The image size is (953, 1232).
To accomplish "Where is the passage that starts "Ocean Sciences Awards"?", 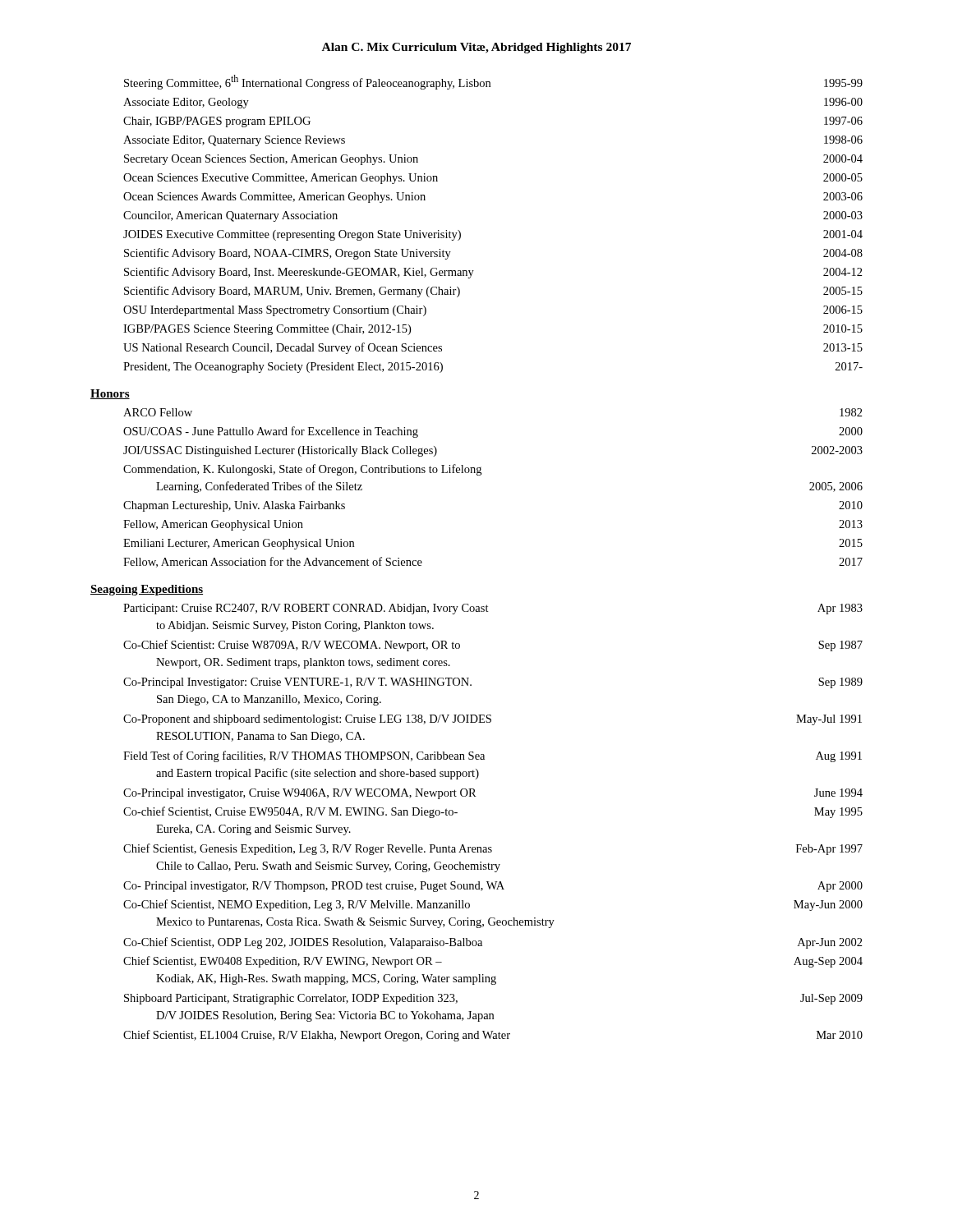I will coord(273,198).
